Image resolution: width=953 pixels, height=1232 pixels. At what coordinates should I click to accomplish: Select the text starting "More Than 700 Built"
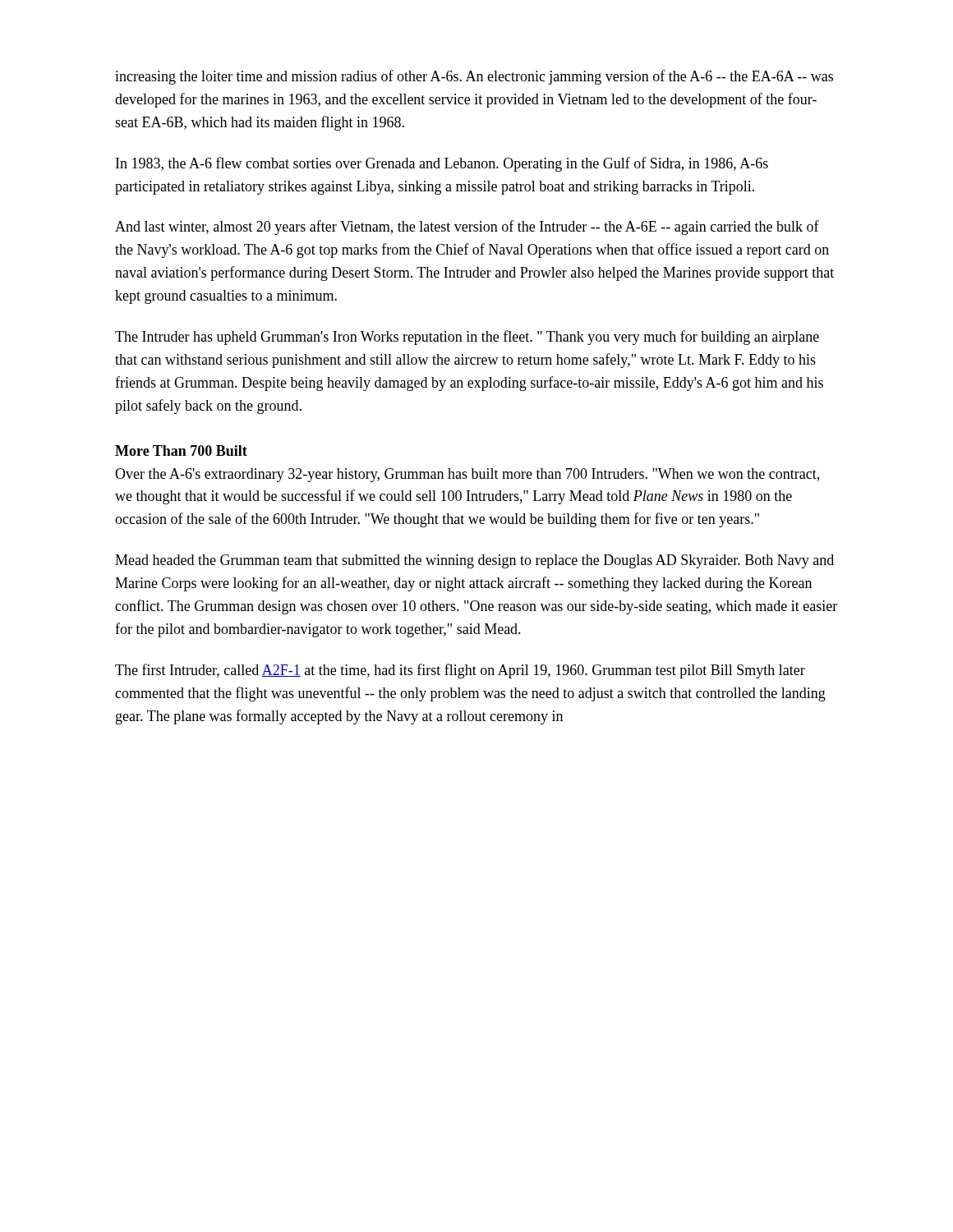pos(181,451)
